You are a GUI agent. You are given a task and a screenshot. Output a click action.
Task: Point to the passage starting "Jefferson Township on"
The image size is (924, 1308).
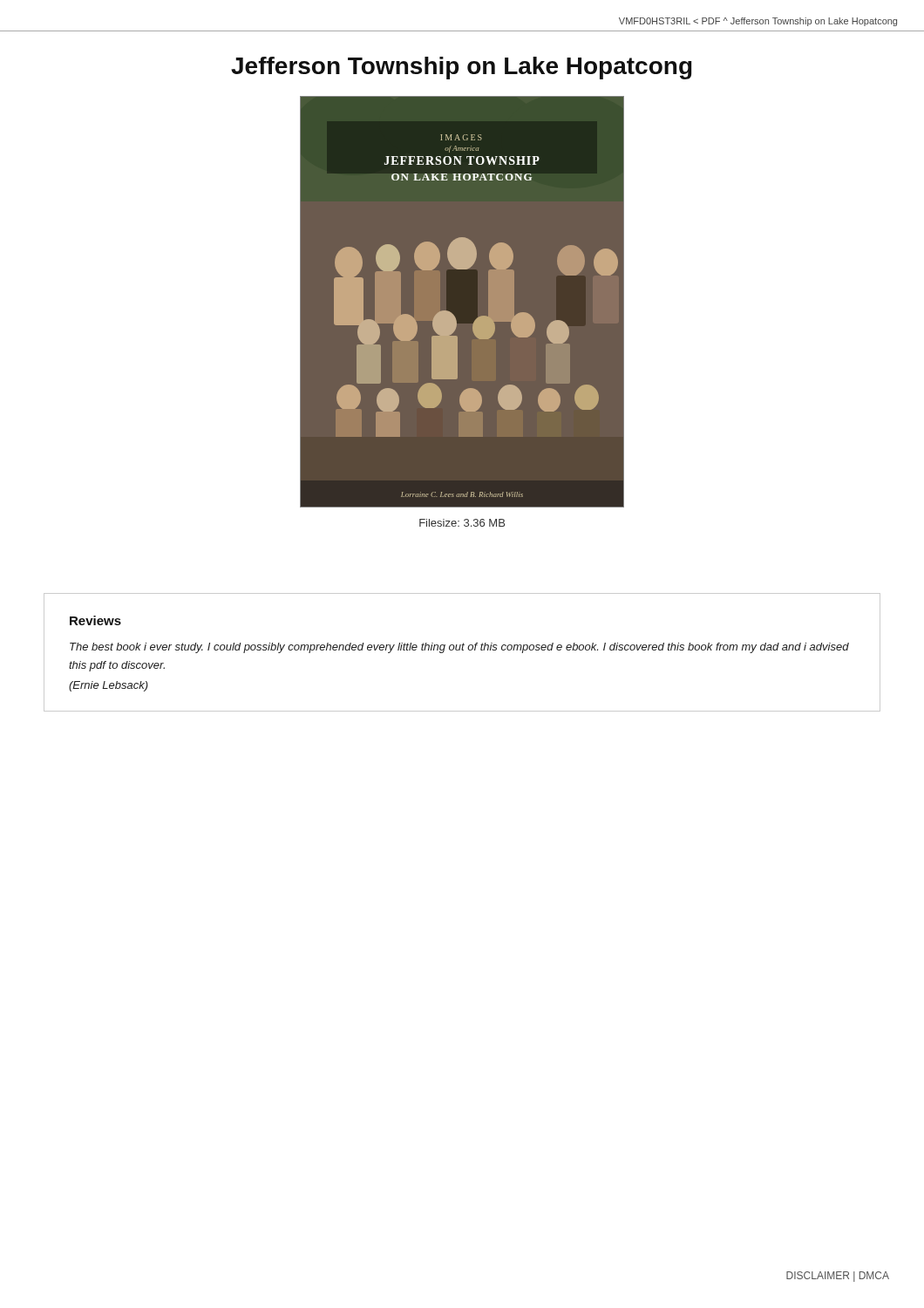(x=462, y=66)
